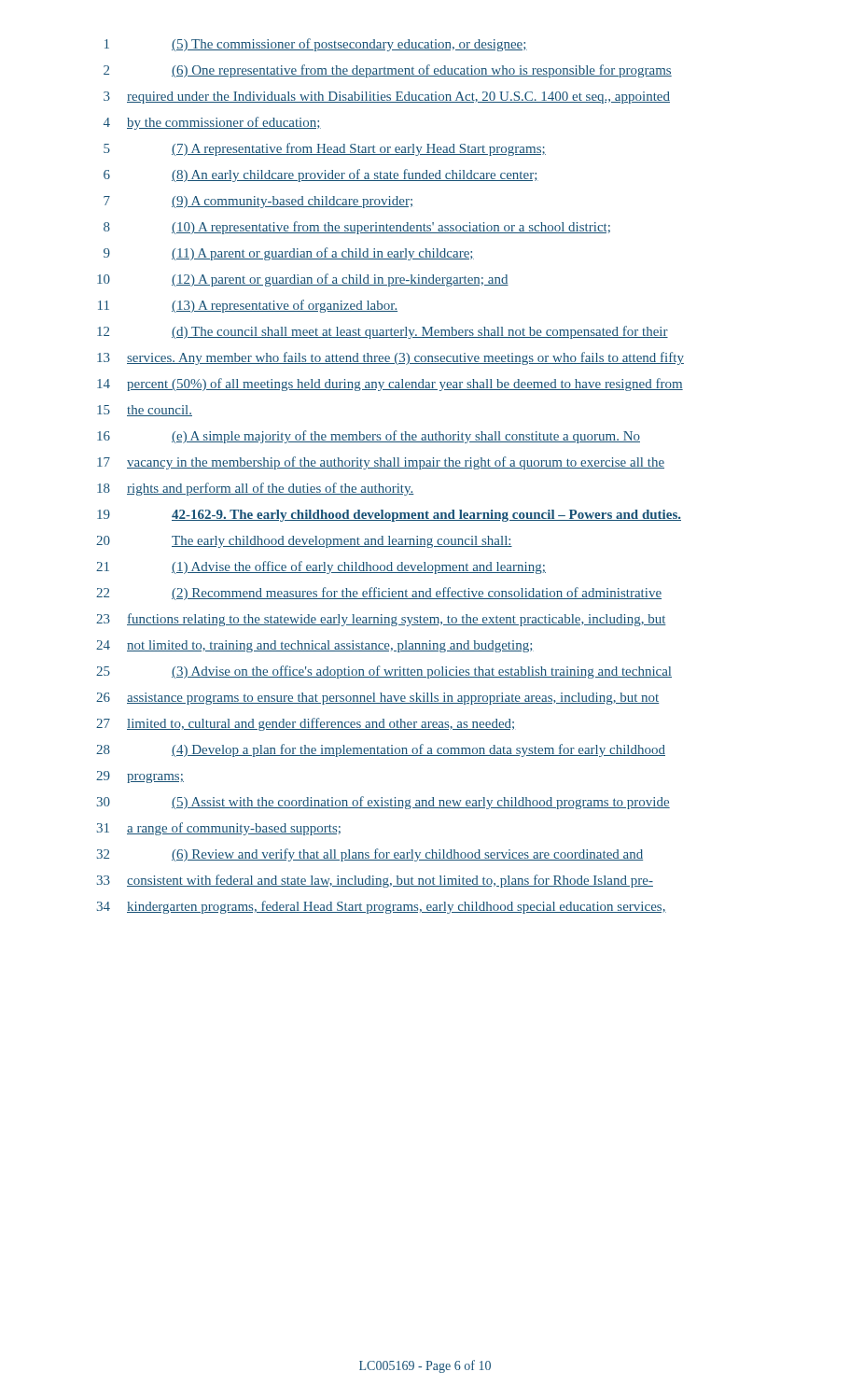Click on the text block that says "4 by the"
The width and height of the screenshot is (850, 1400).
point(212,123)
